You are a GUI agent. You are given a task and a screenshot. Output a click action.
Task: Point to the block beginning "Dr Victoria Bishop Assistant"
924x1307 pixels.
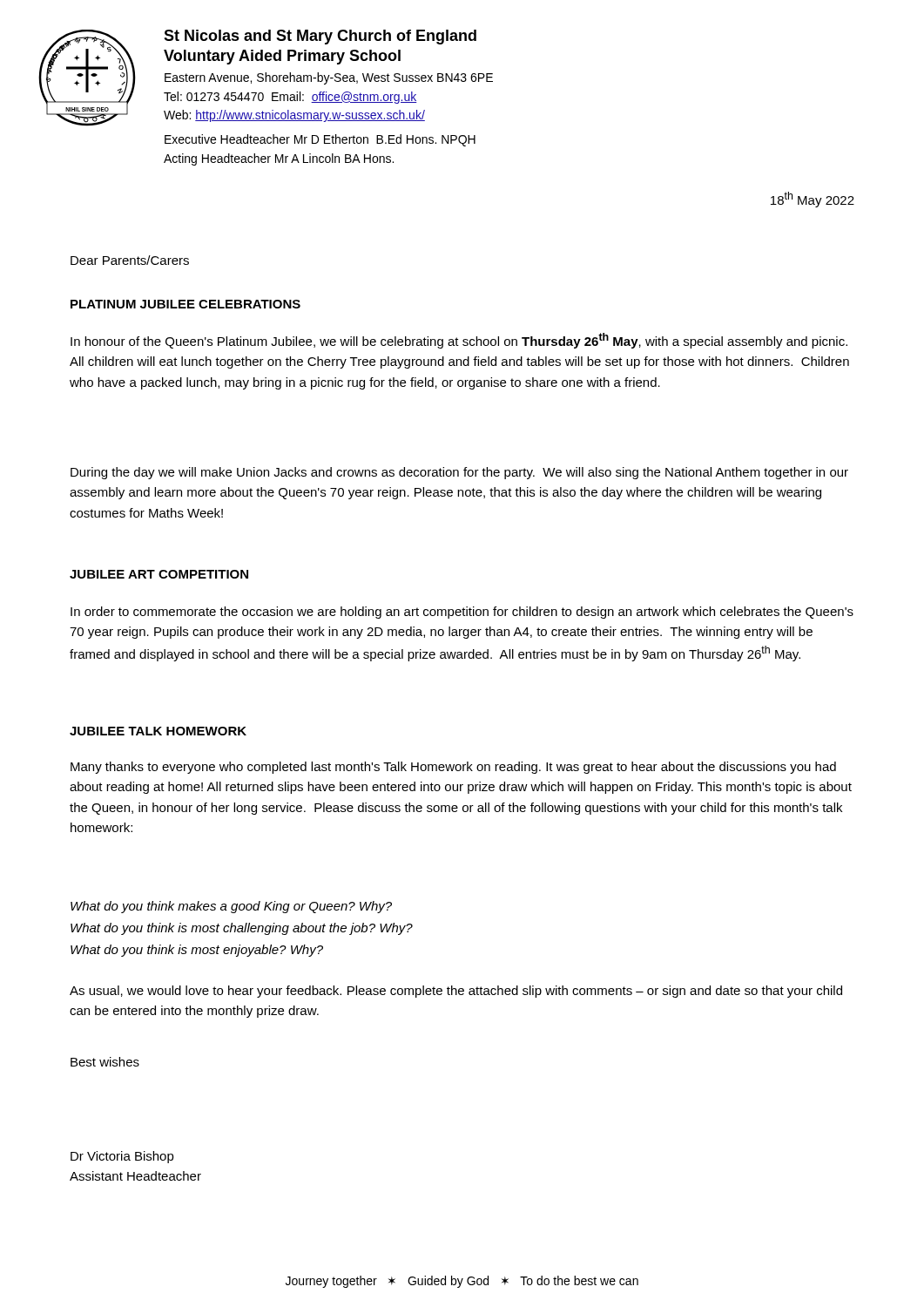pos(135,1166)
